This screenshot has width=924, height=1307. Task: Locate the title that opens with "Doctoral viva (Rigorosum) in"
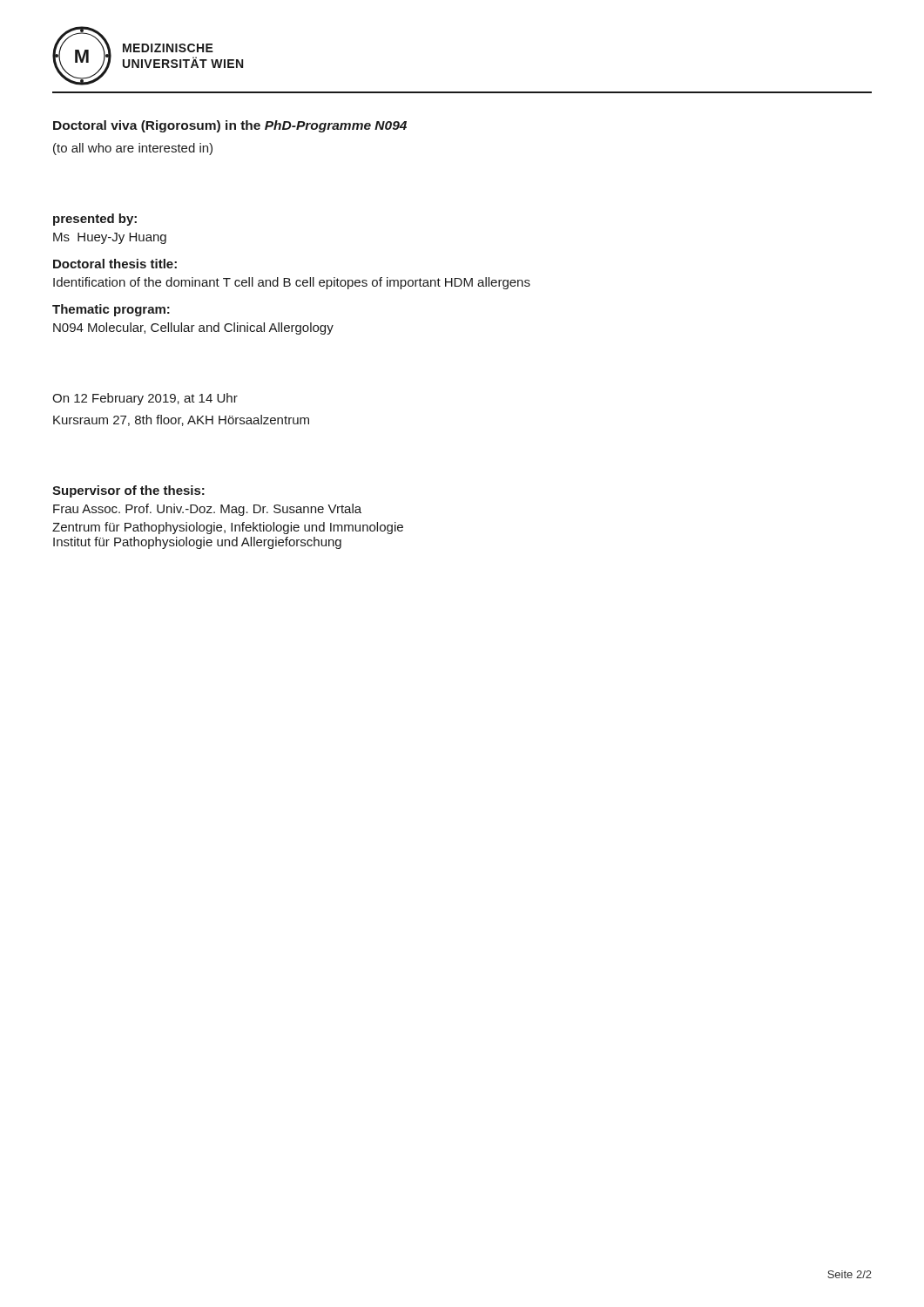(230, 125)
